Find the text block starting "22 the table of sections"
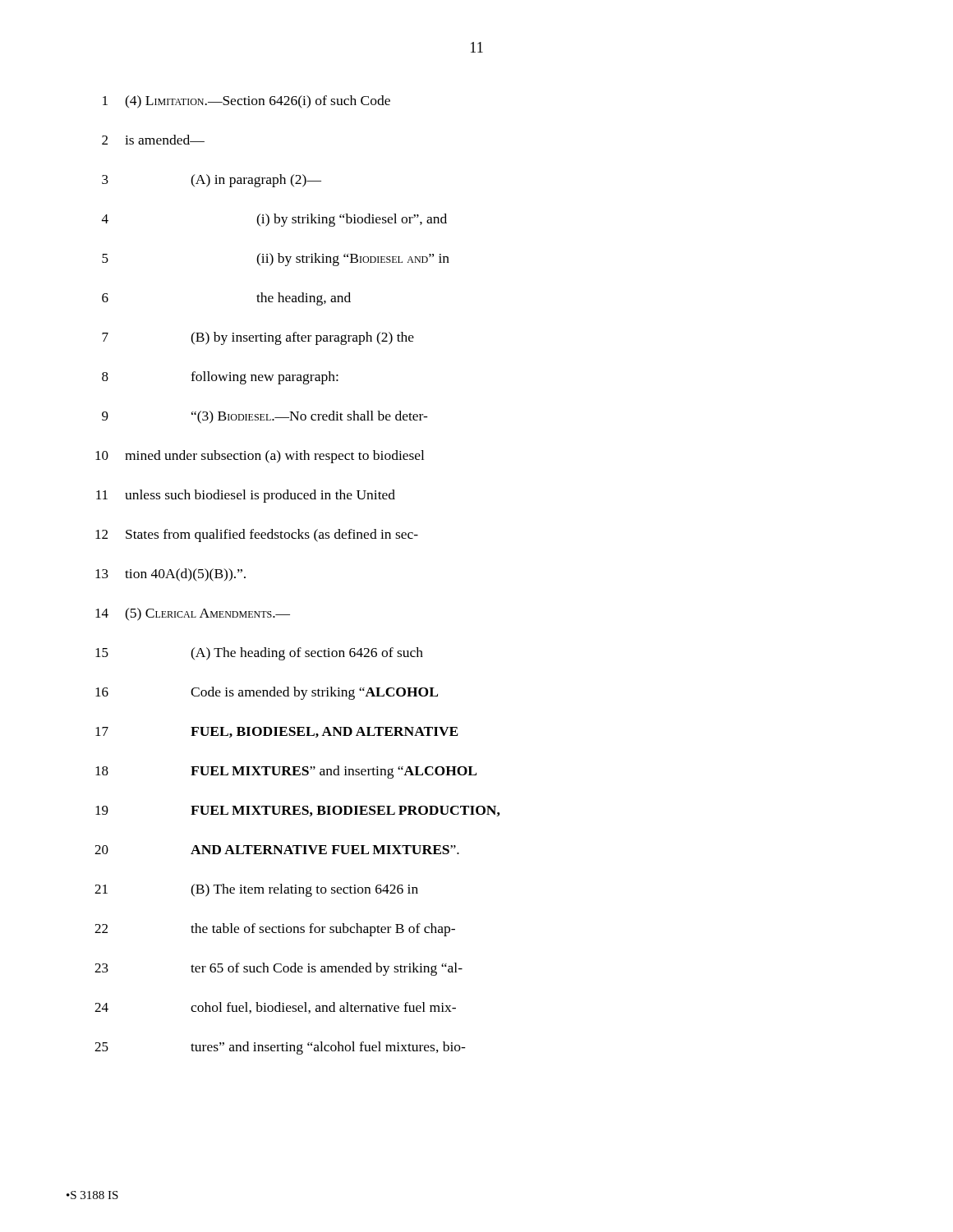This screenshot has width=953, height=1232. 275,930
